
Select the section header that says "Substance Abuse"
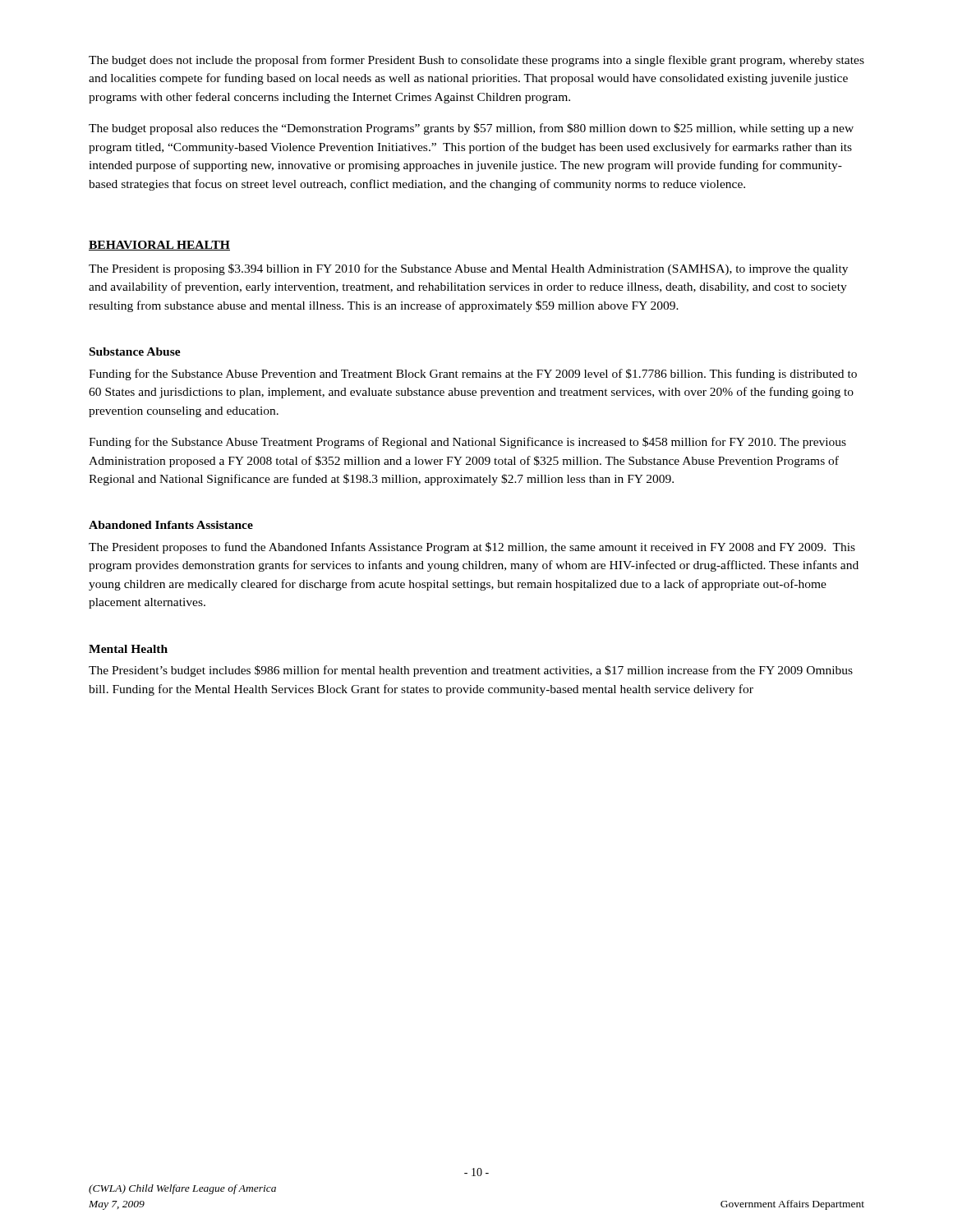[135, 352]
